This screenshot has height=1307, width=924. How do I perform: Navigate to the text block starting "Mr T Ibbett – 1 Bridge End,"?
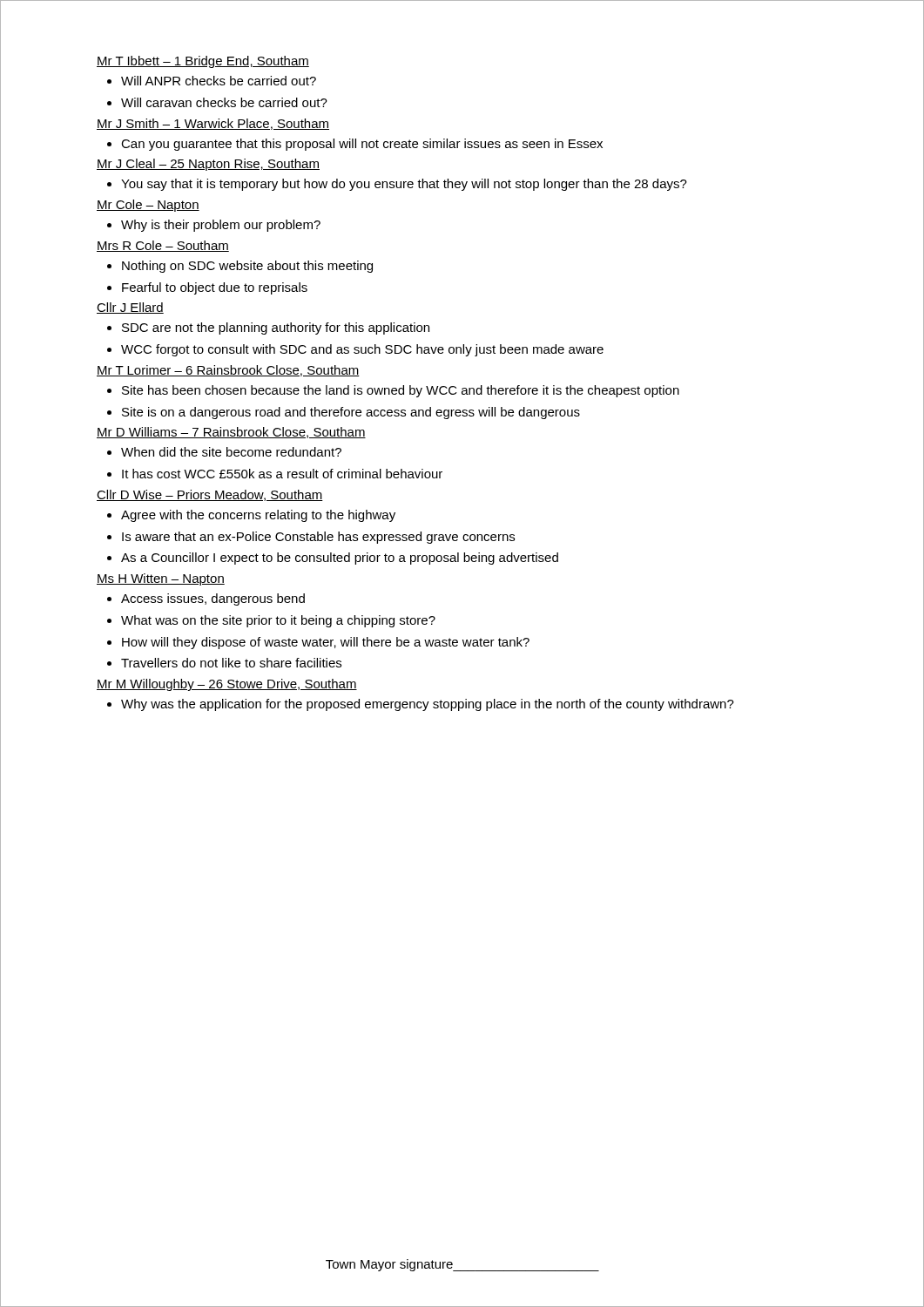[x=203, y=61]
